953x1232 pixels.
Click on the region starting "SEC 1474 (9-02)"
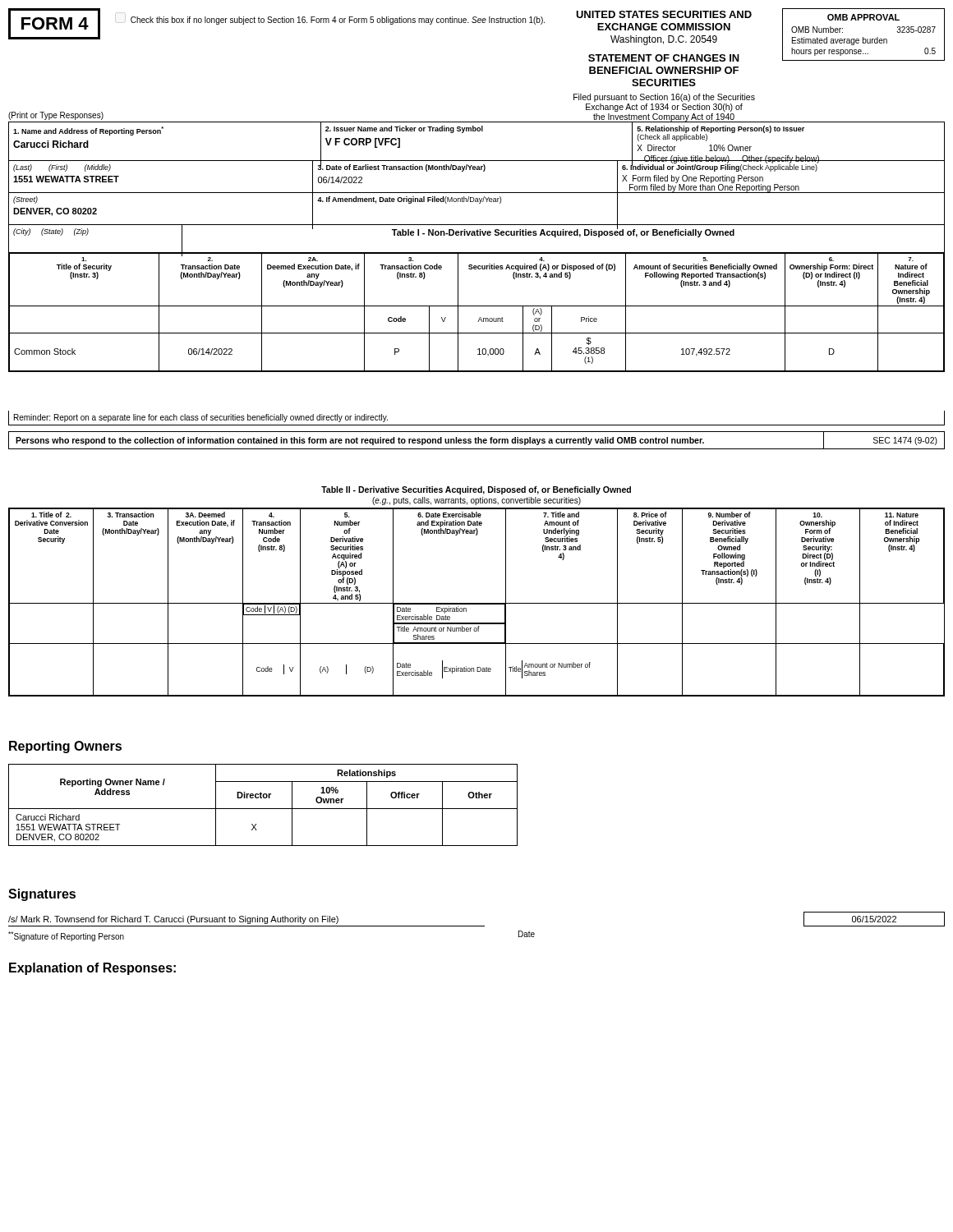905,440
